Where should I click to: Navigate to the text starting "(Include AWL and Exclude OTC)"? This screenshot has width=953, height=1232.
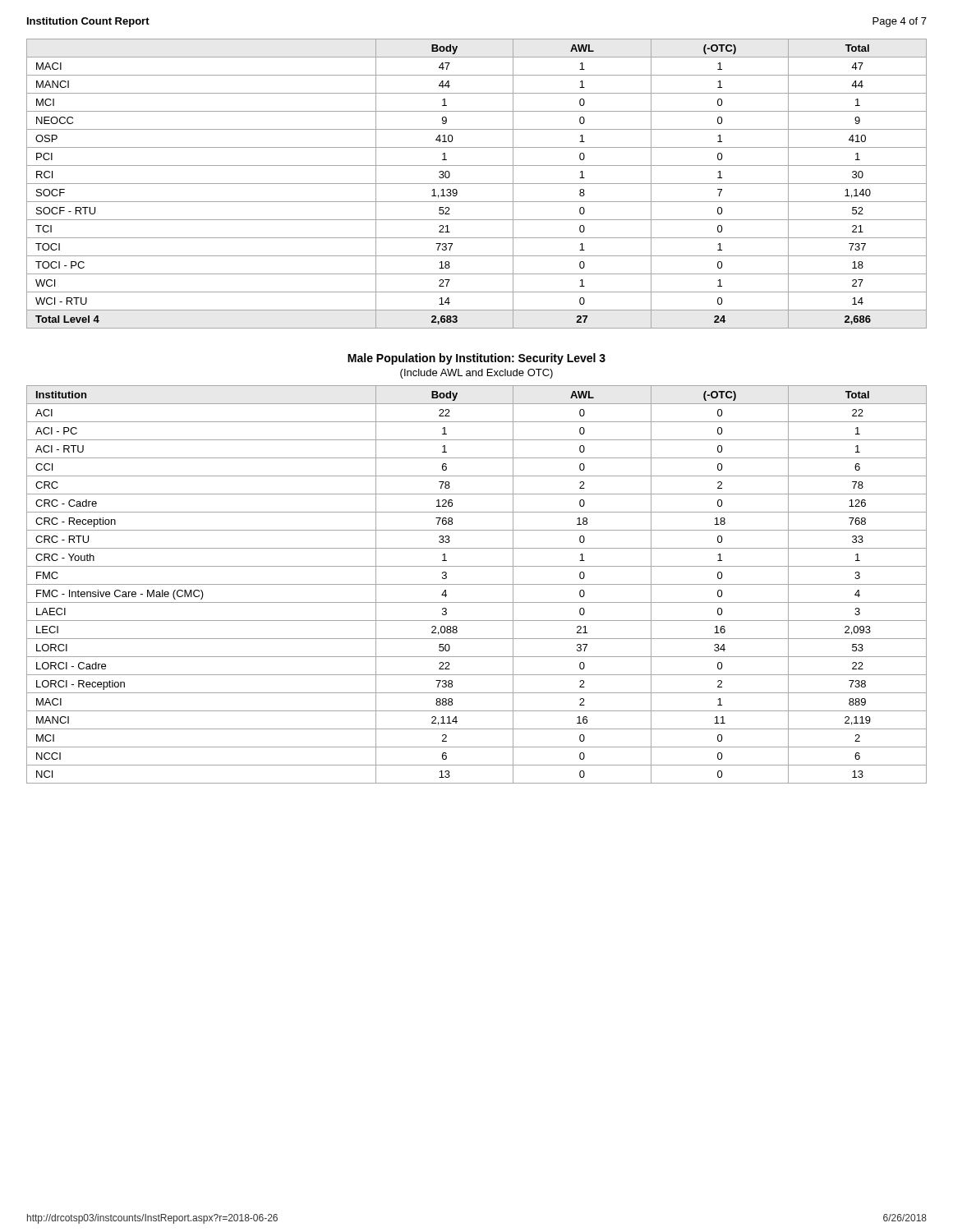[476, 372]
